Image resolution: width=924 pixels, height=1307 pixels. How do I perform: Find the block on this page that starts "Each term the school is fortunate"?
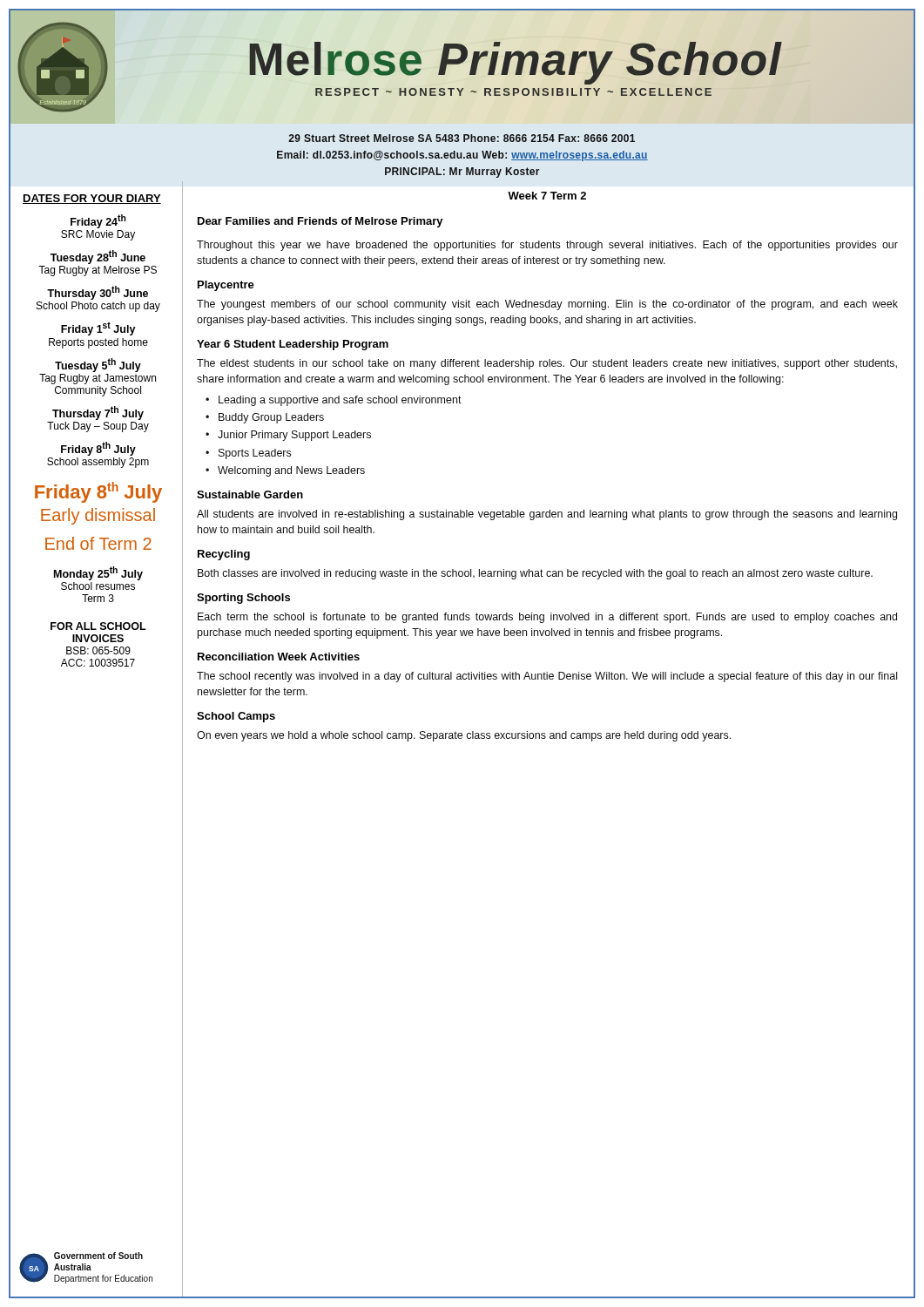tap(547, 624)
